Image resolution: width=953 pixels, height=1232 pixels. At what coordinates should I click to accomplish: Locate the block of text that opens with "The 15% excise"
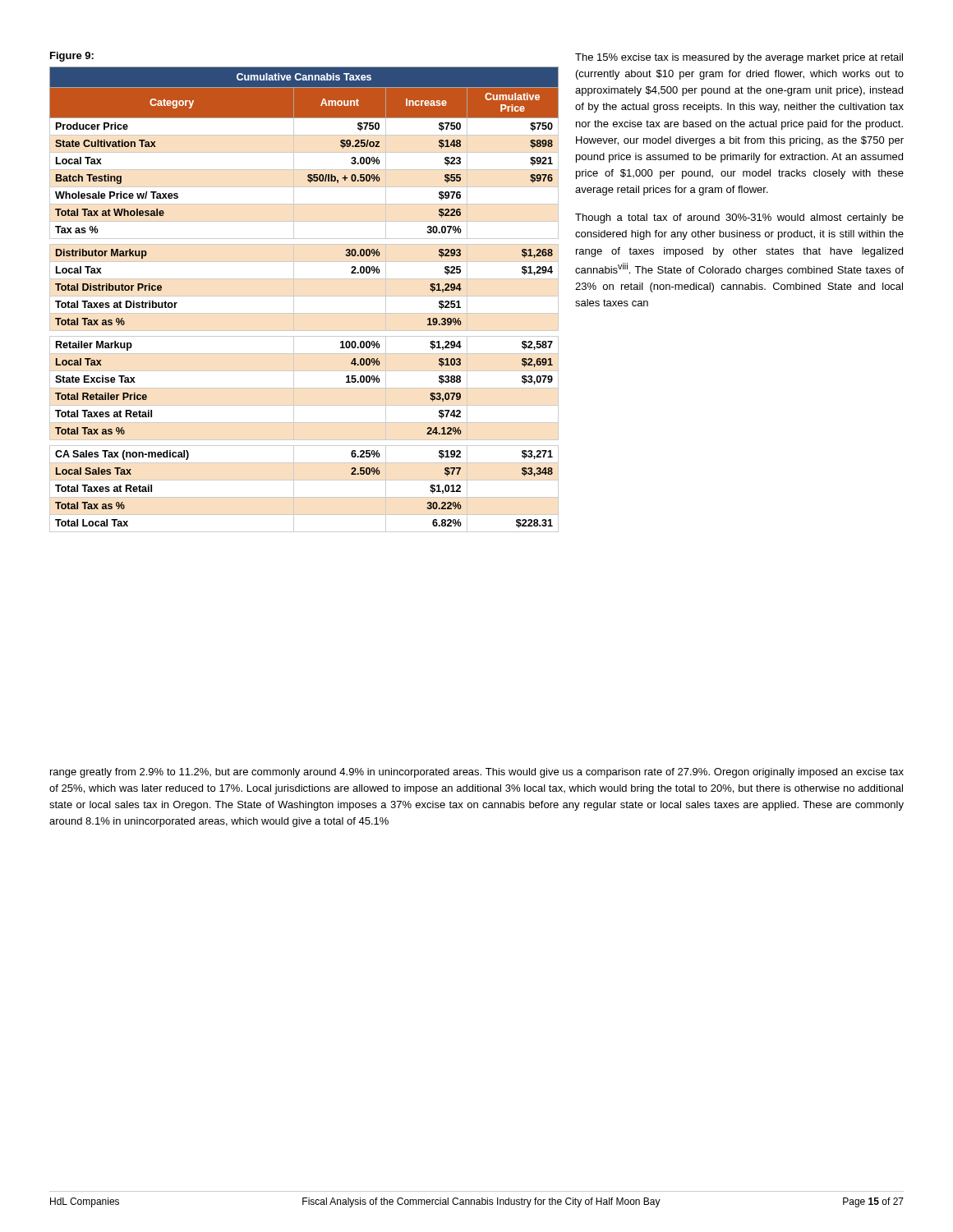(x=739, y=123)
